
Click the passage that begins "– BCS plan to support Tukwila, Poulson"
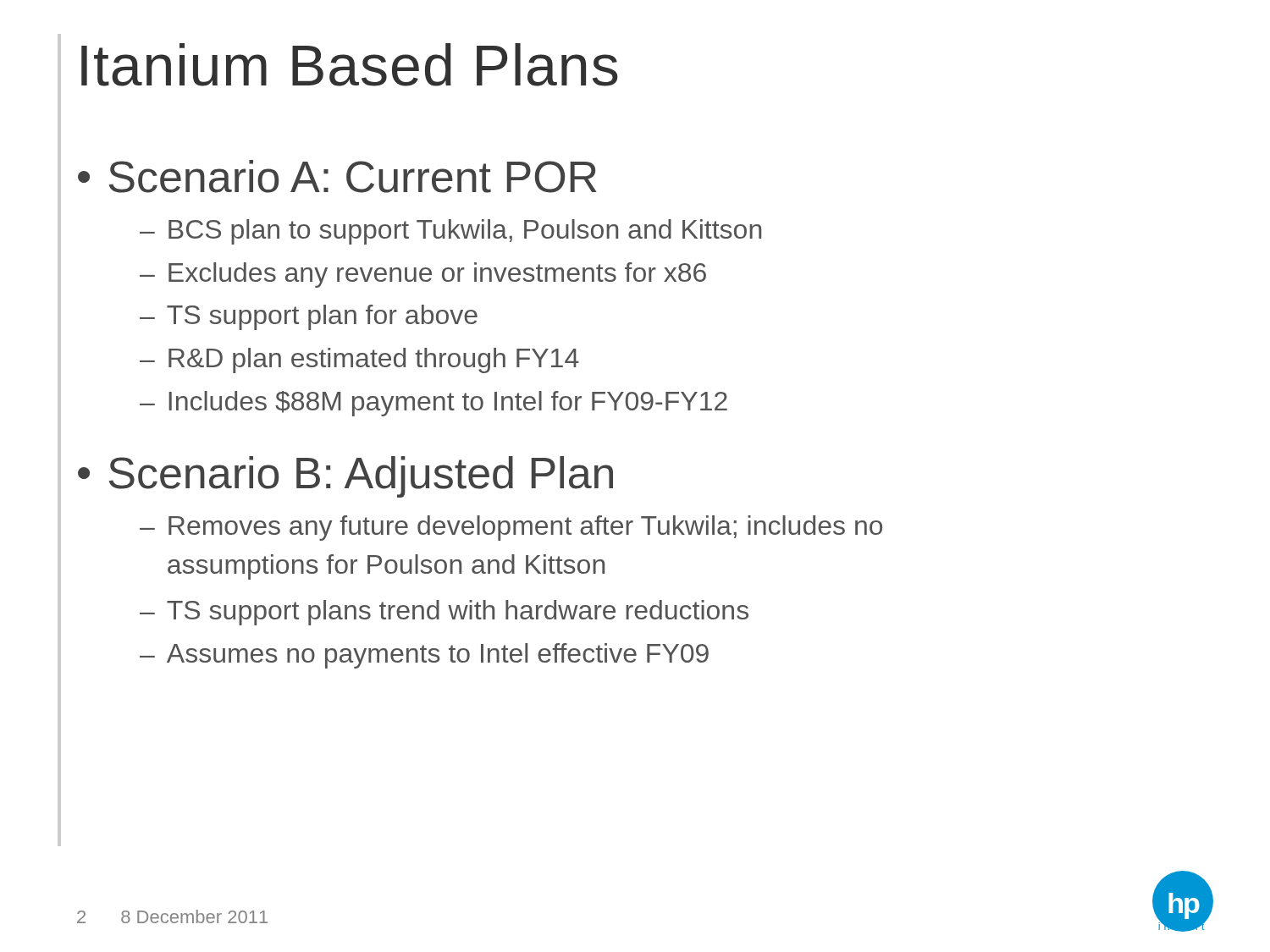pyautogui.click(x=451, y=230)
